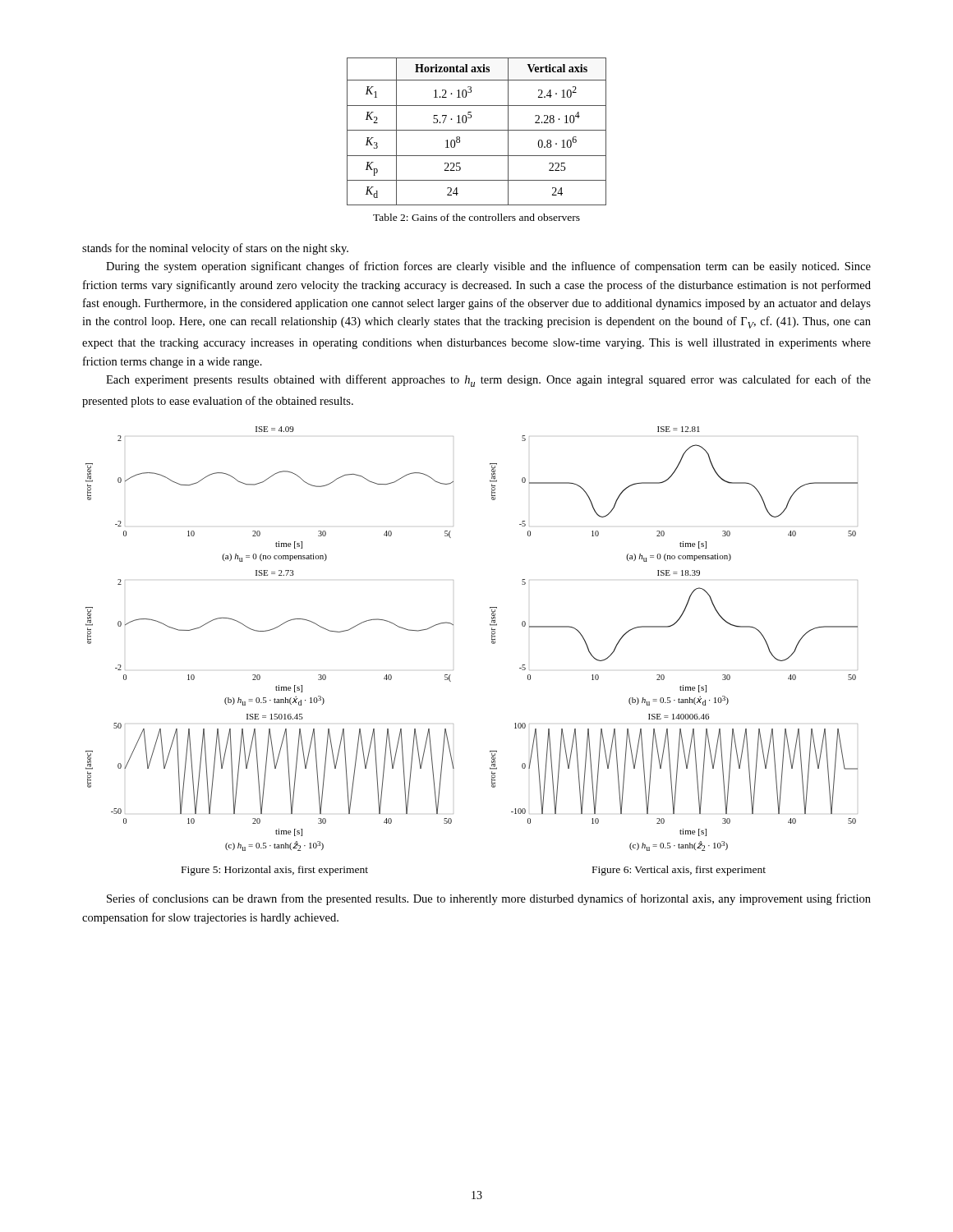Locate the caption that says "Figure 5: Horizontal axis, first experiment"
Screen dimensions: 1232x953
pos(274,869)
